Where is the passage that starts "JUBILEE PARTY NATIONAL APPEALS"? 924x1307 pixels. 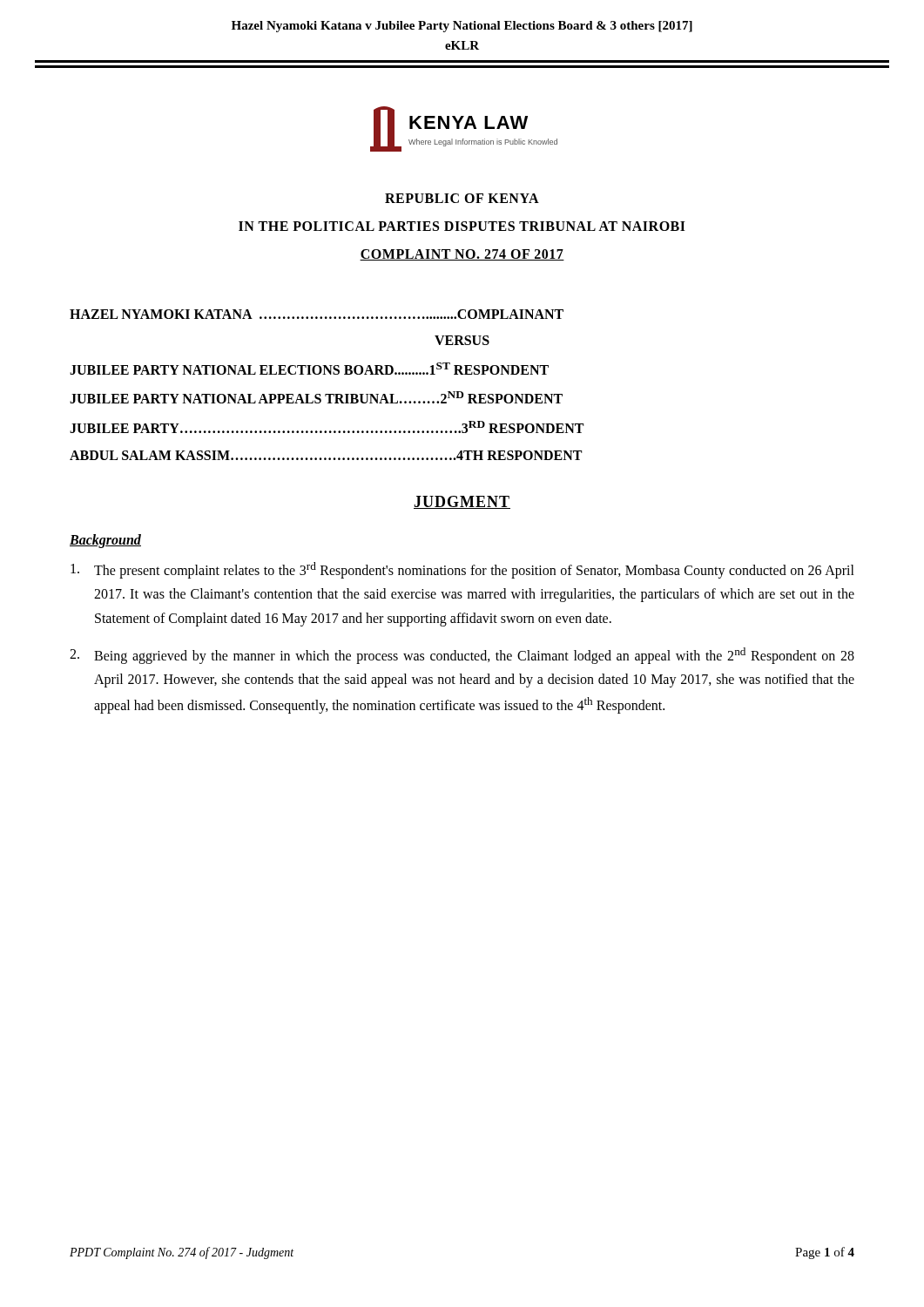(x=316, y=398)
